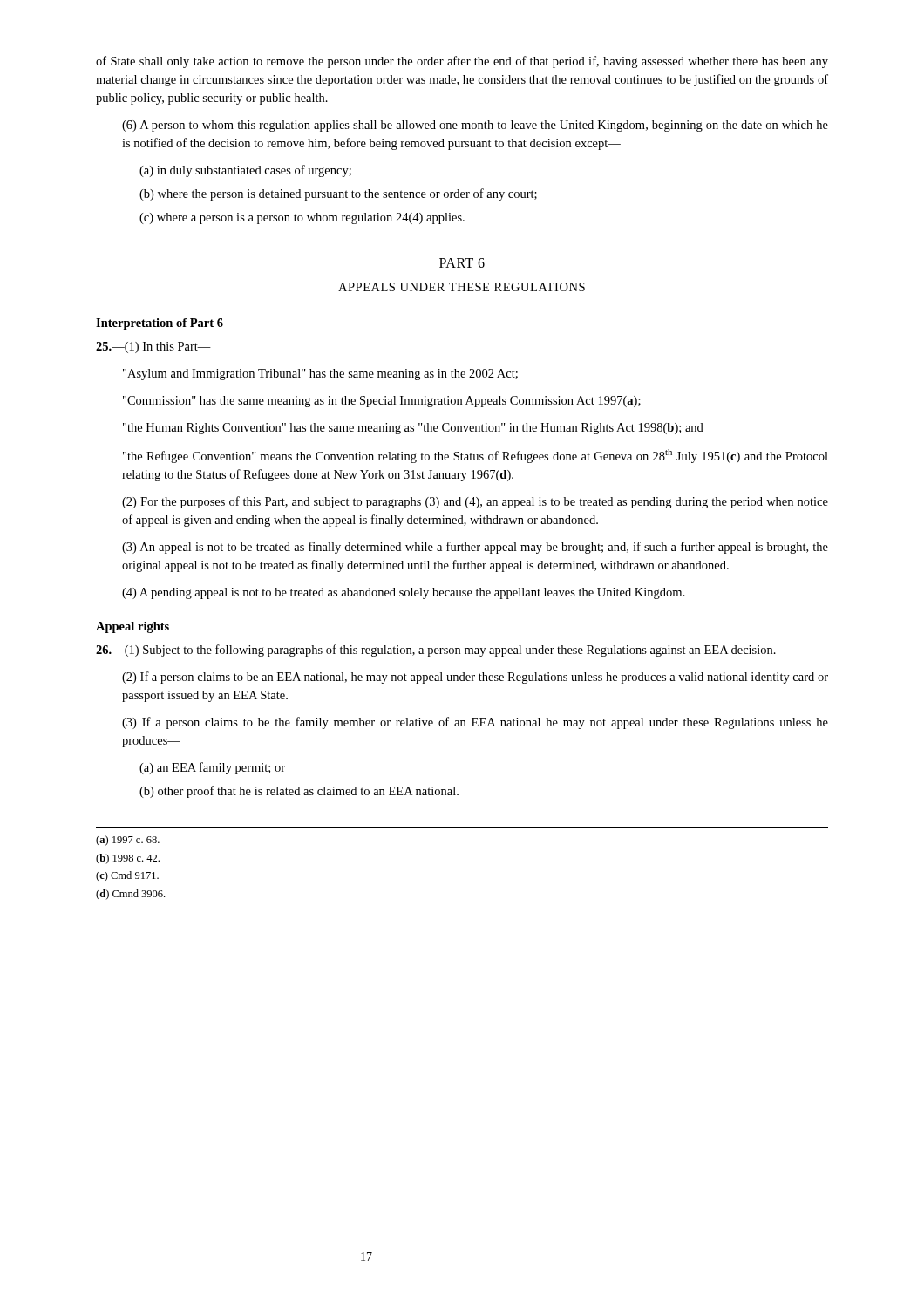Select the region starting "APPEALS UNDER THESE REGULATIONS"
Image resolution: width=924 pixels, height=1308 pixels.
pyautogui.click(x=462, y=288)
